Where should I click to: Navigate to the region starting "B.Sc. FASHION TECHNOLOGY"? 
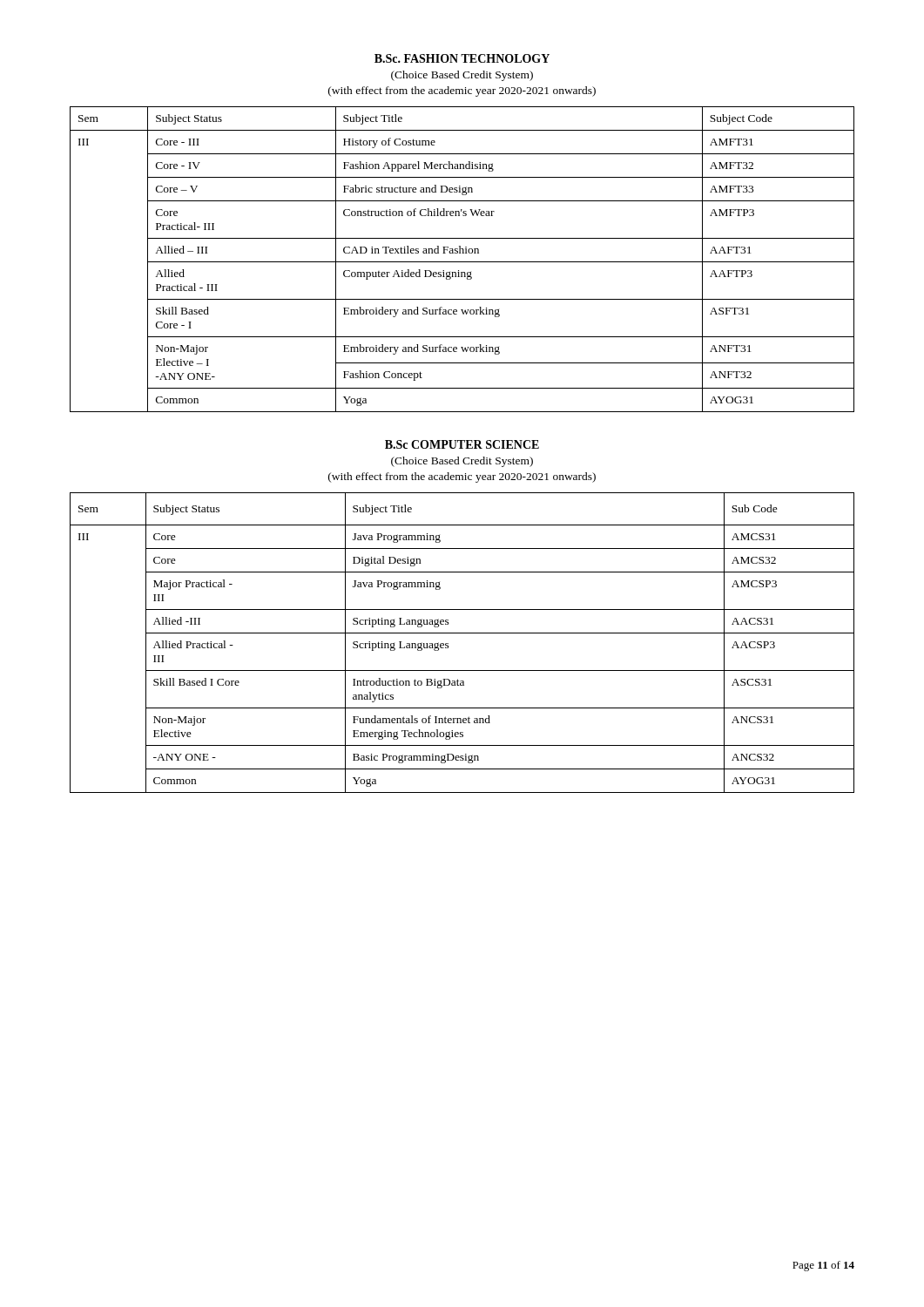tap(462, 59)
